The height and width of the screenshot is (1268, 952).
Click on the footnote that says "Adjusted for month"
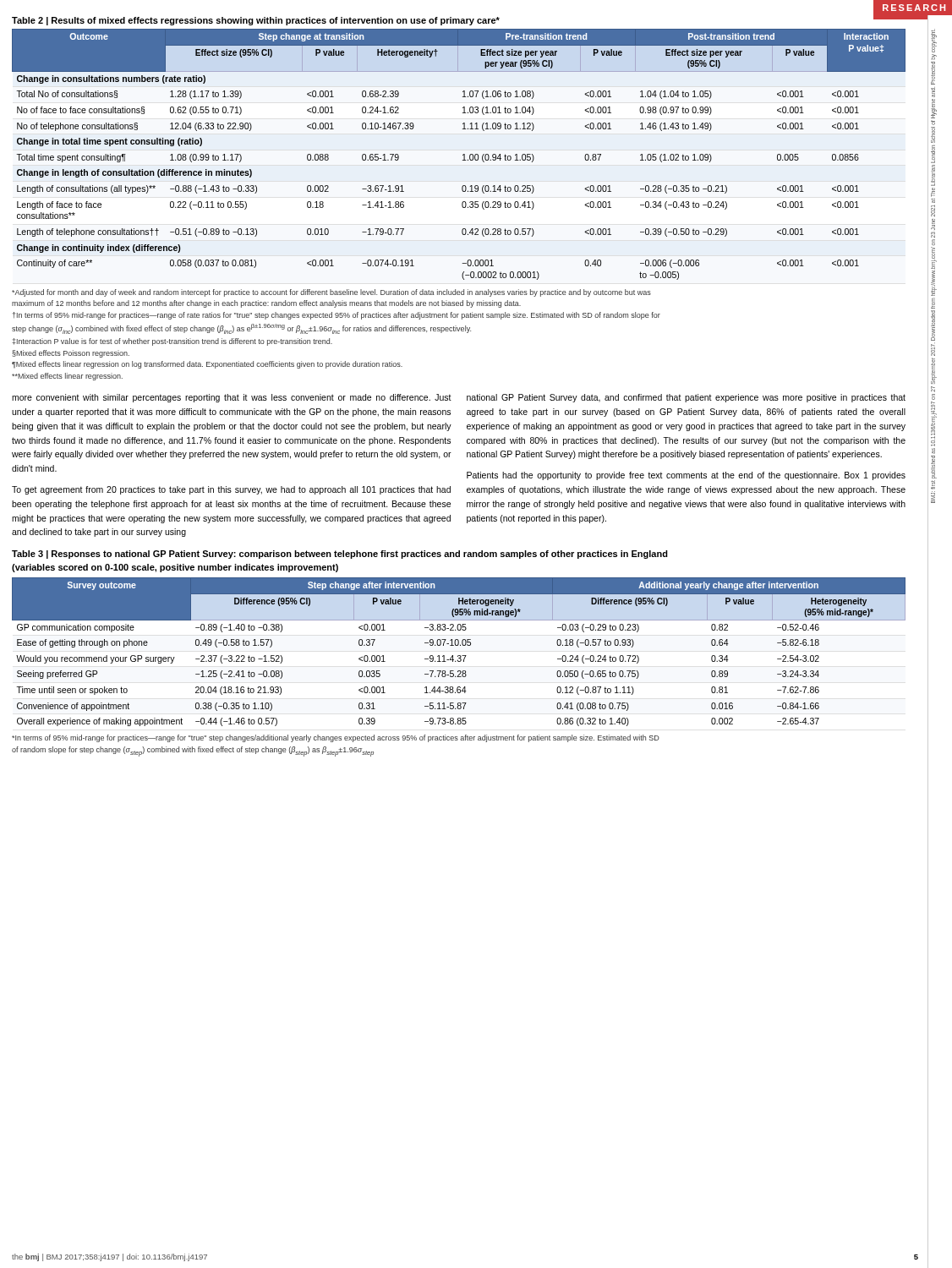(x=336, y=334)
